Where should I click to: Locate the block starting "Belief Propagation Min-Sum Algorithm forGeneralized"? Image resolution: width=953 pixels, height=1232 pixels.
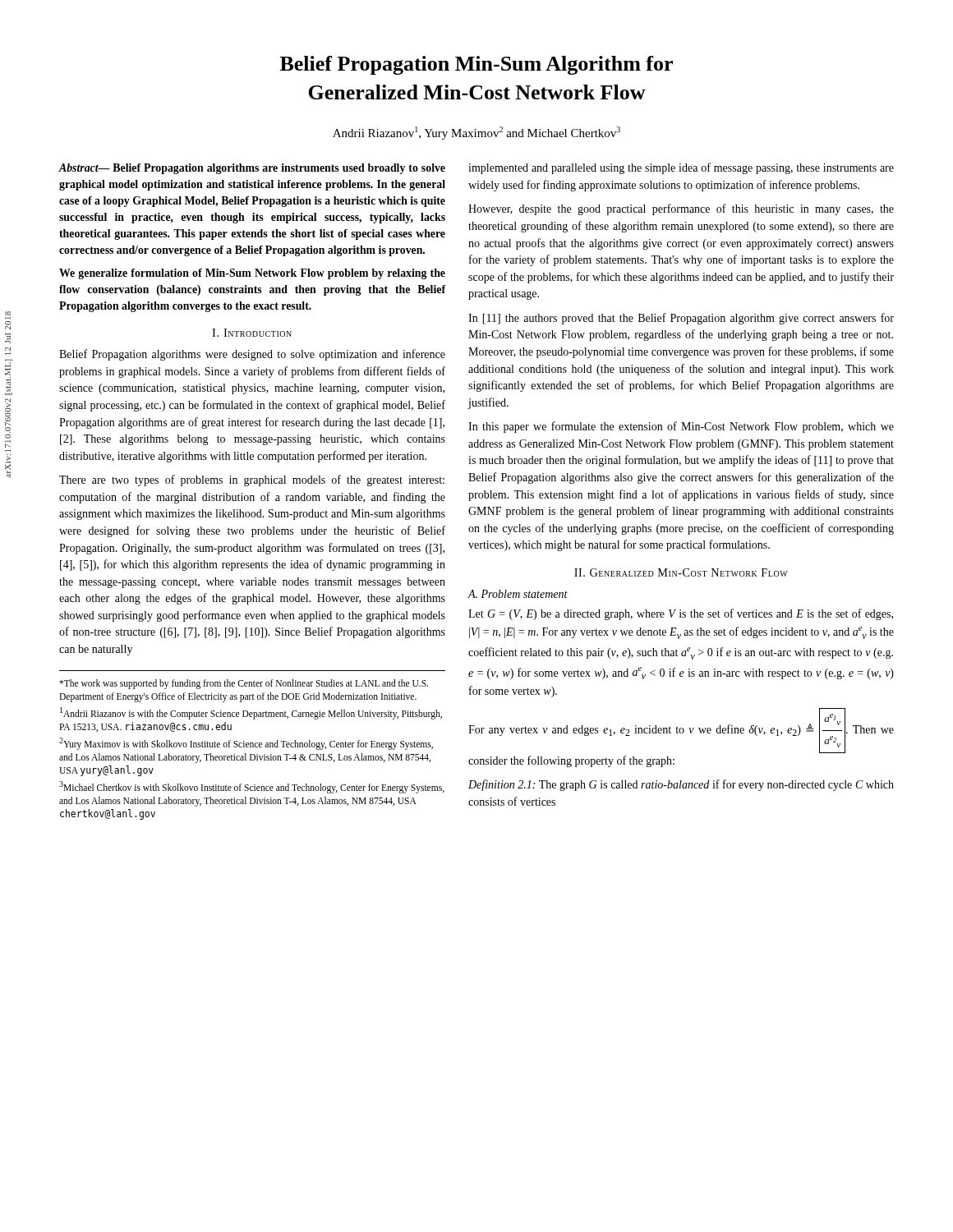tap(476, 78)
